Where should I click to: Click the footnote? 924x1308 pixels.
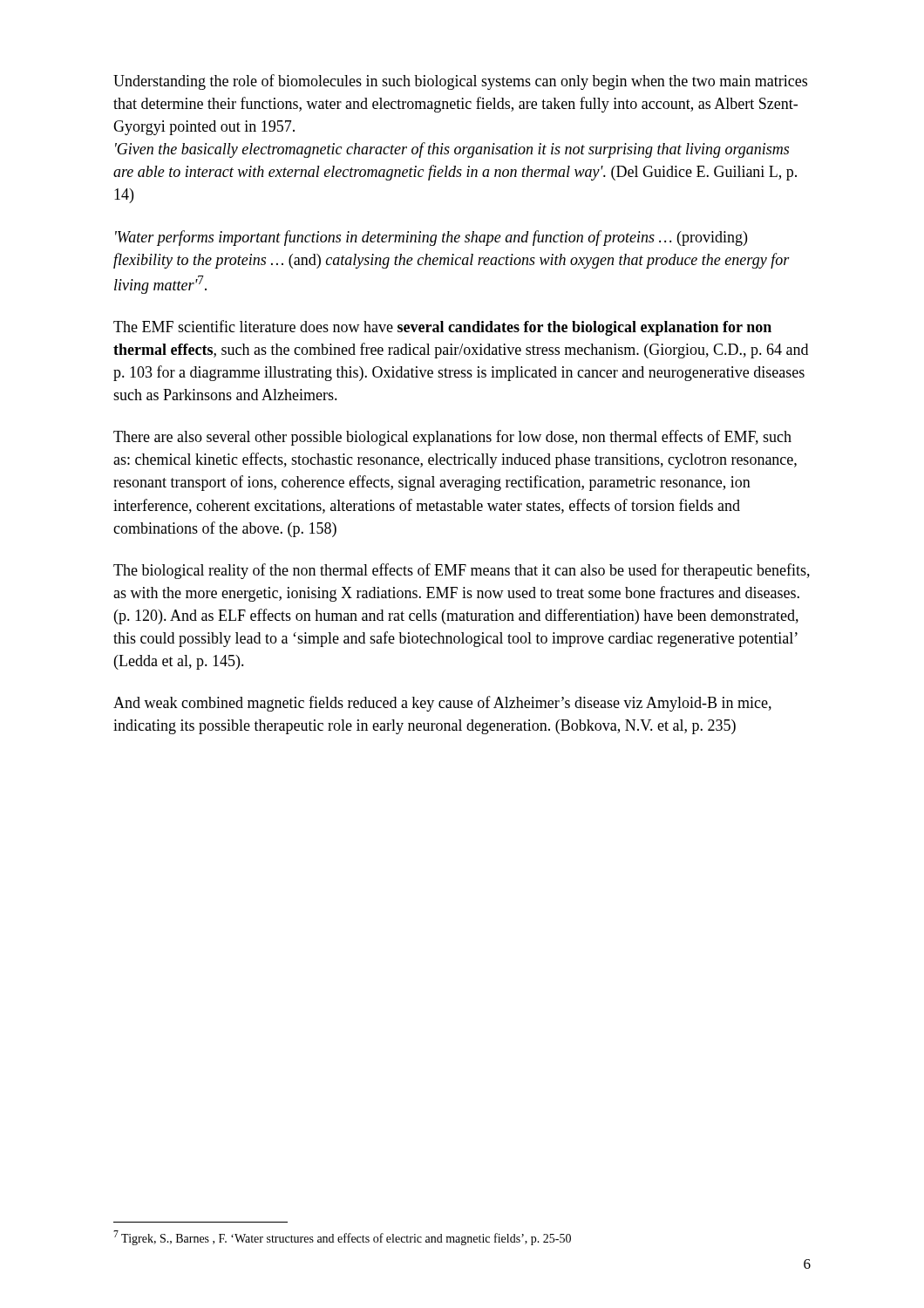pos(342,1237)
